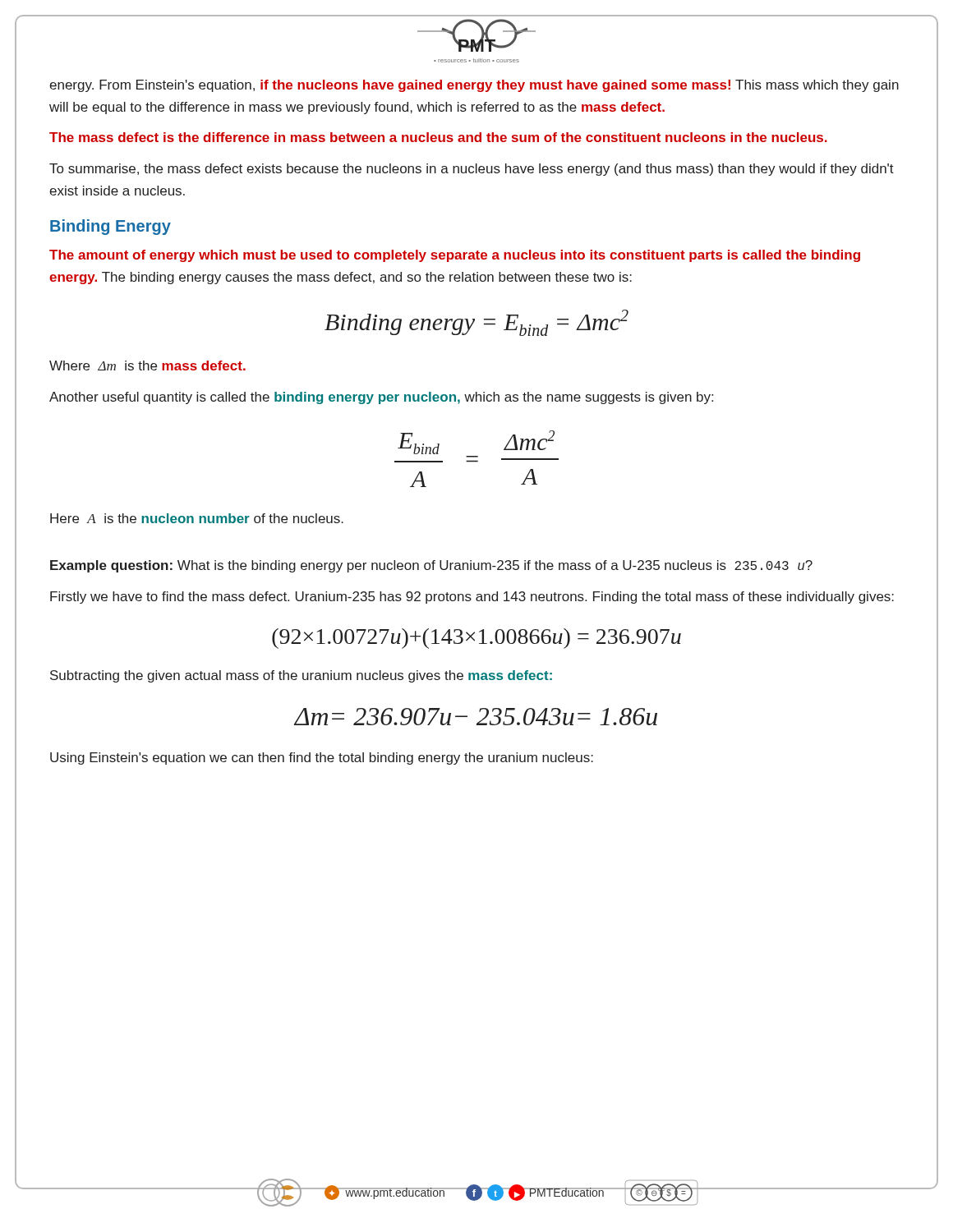Click on the text block that says "The mass defect is the"
Image resolution: width=953 pixels, height=1232 pixels.
[438, 138]
